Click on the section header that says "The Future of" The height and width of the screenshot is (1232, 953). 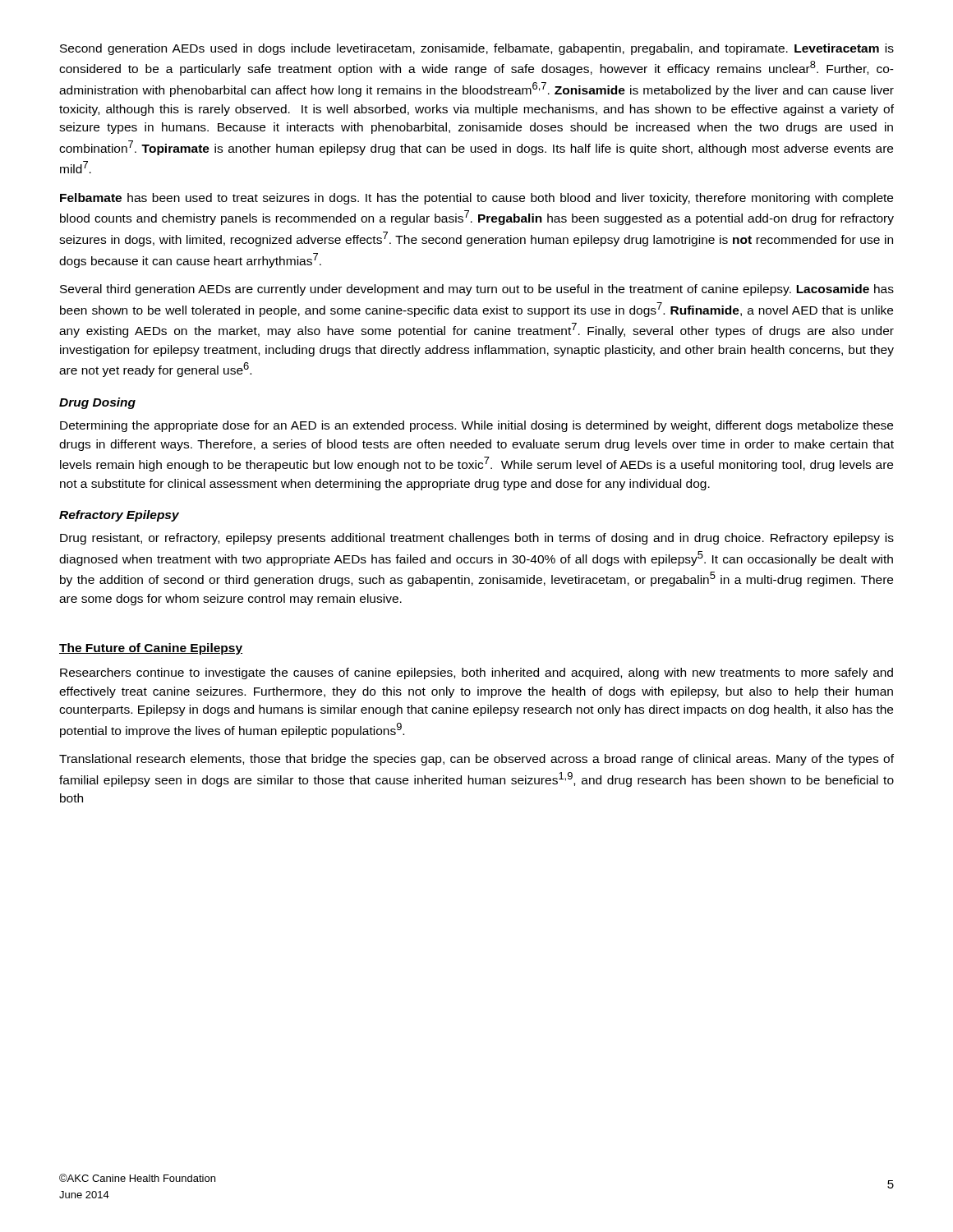[151, 648]
